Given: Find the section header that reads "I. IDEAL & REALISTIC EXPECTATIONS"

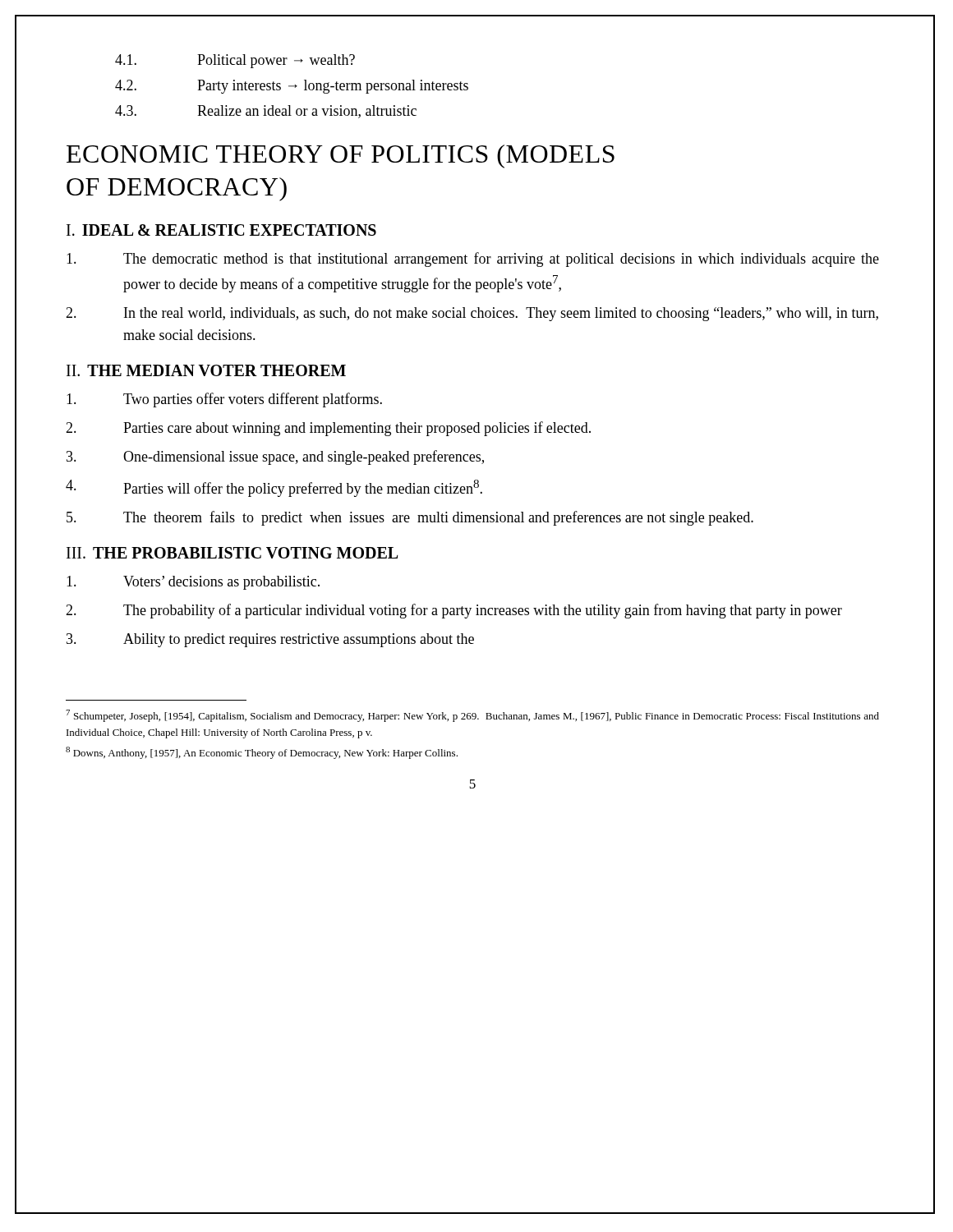Looking at the screenshot, I should click(x=221, y=230).
